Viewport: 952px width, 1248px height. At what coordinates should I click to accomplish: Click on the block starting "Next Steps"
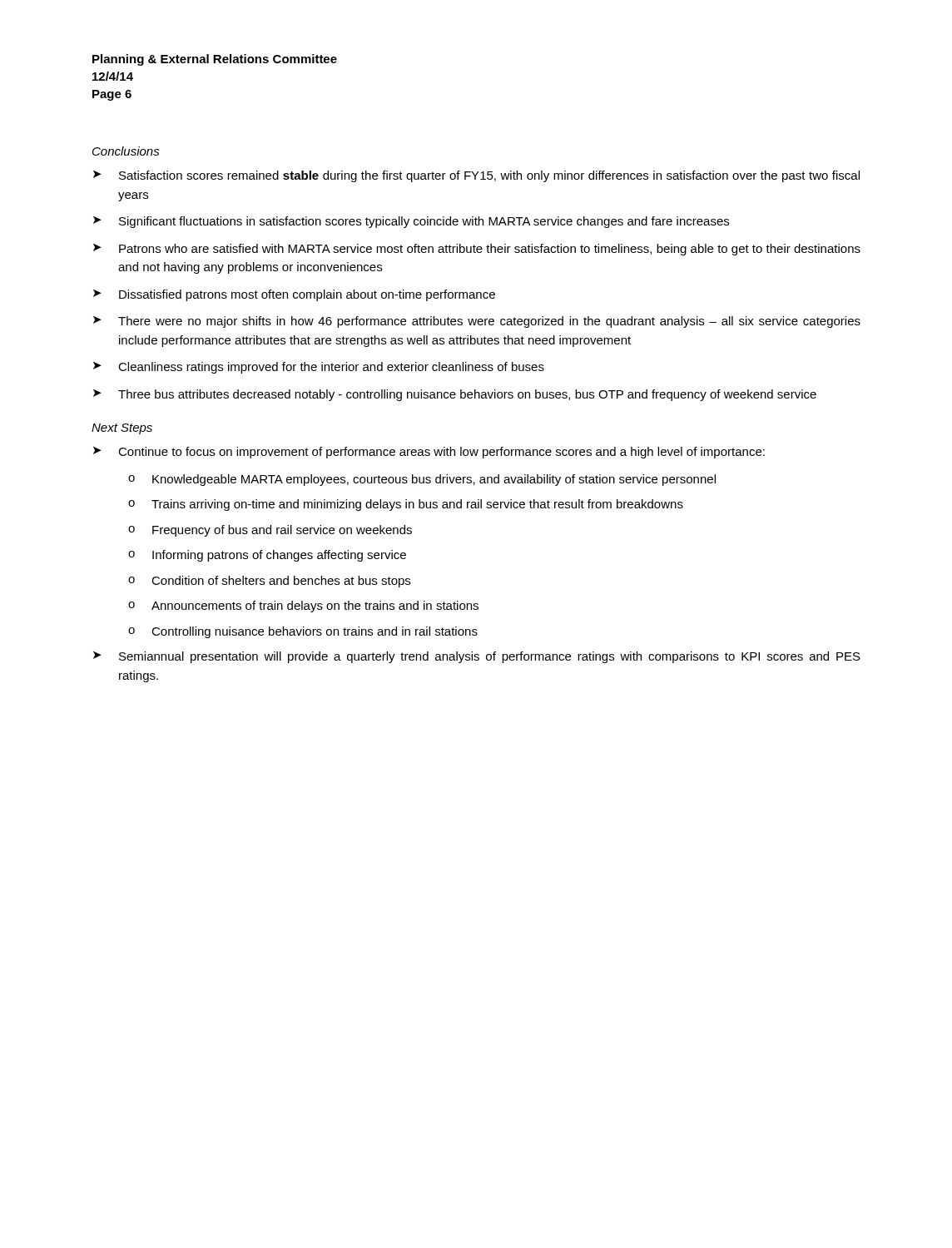pyautogui.click(x=122, y=427)
